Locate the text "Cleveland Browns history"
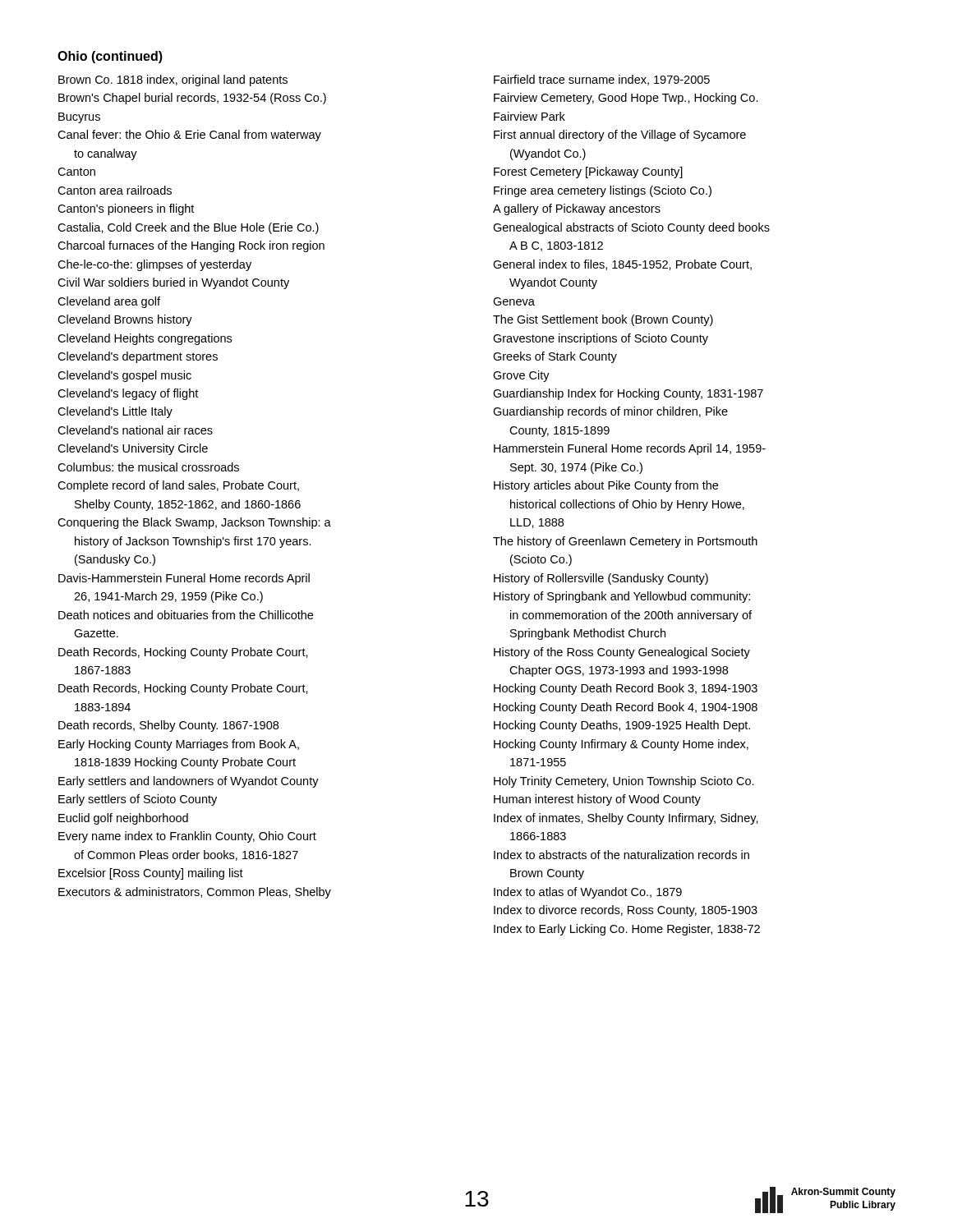Image resolution: width=953 pixels, height=1232 pixels. [125, 320]
